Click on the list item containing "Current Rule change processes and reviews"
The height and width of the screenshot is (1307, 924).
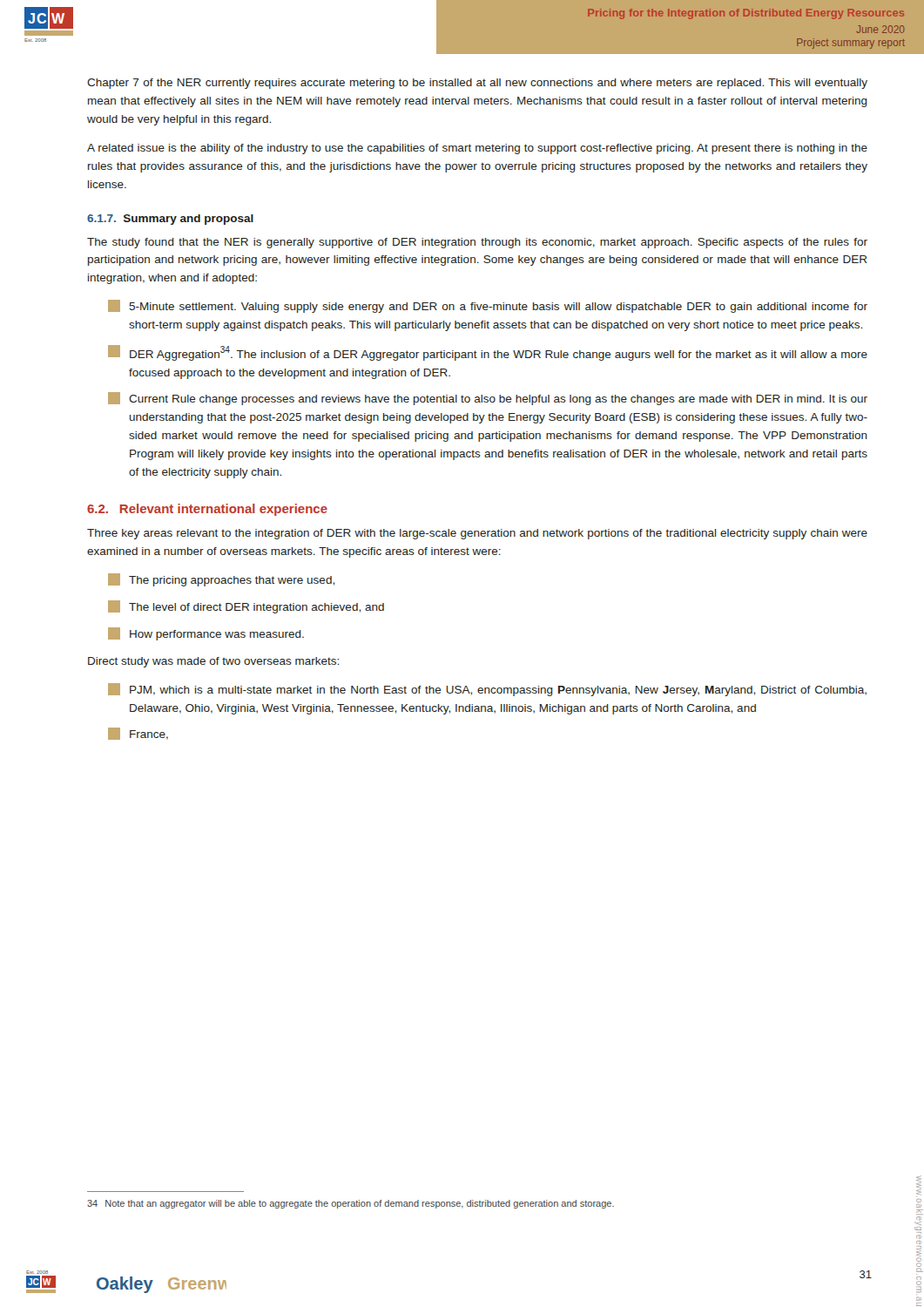pyautogui.click(x=488, y=436)
